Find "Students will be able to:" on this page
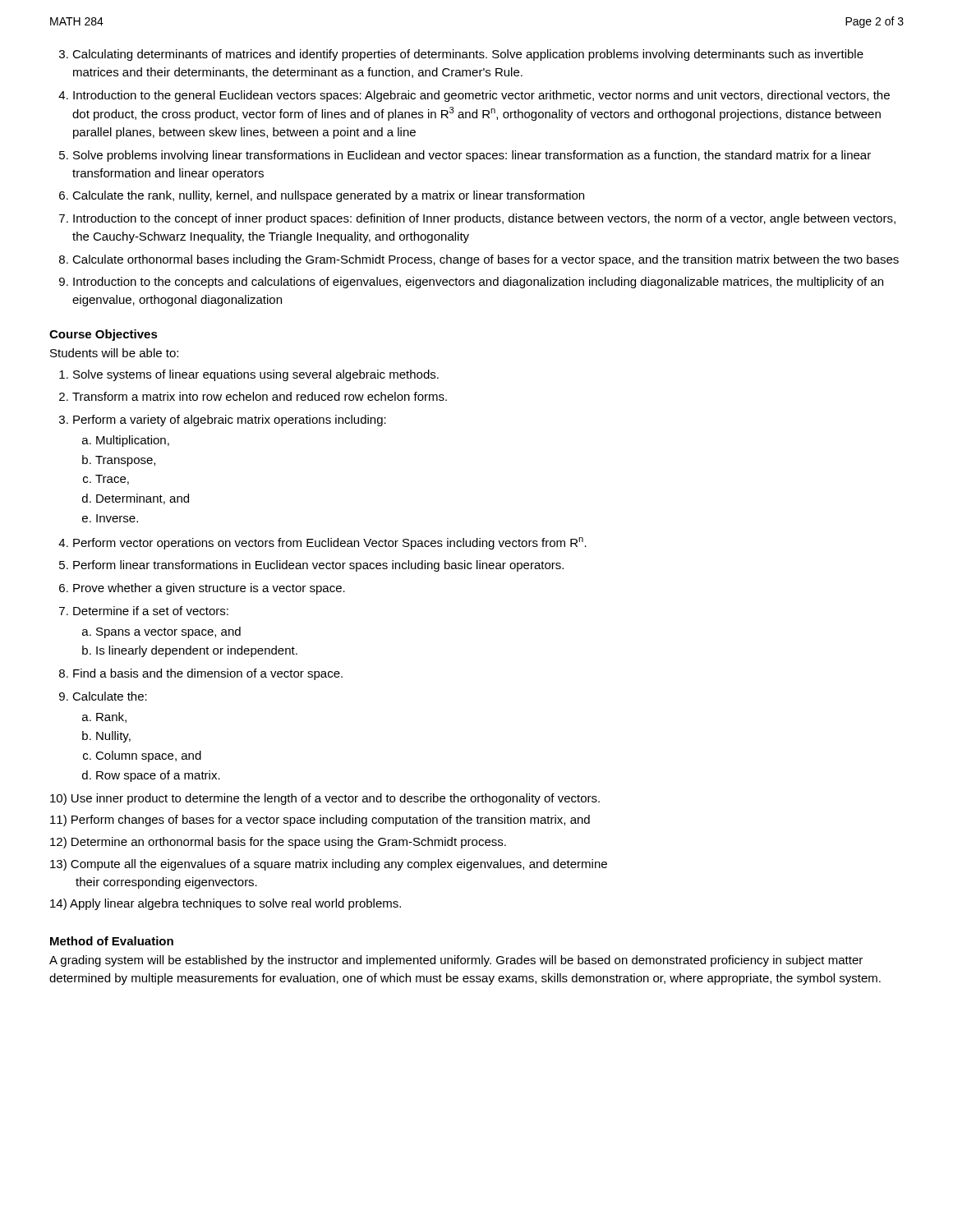Screen dimensions: 1232x953 114,353
